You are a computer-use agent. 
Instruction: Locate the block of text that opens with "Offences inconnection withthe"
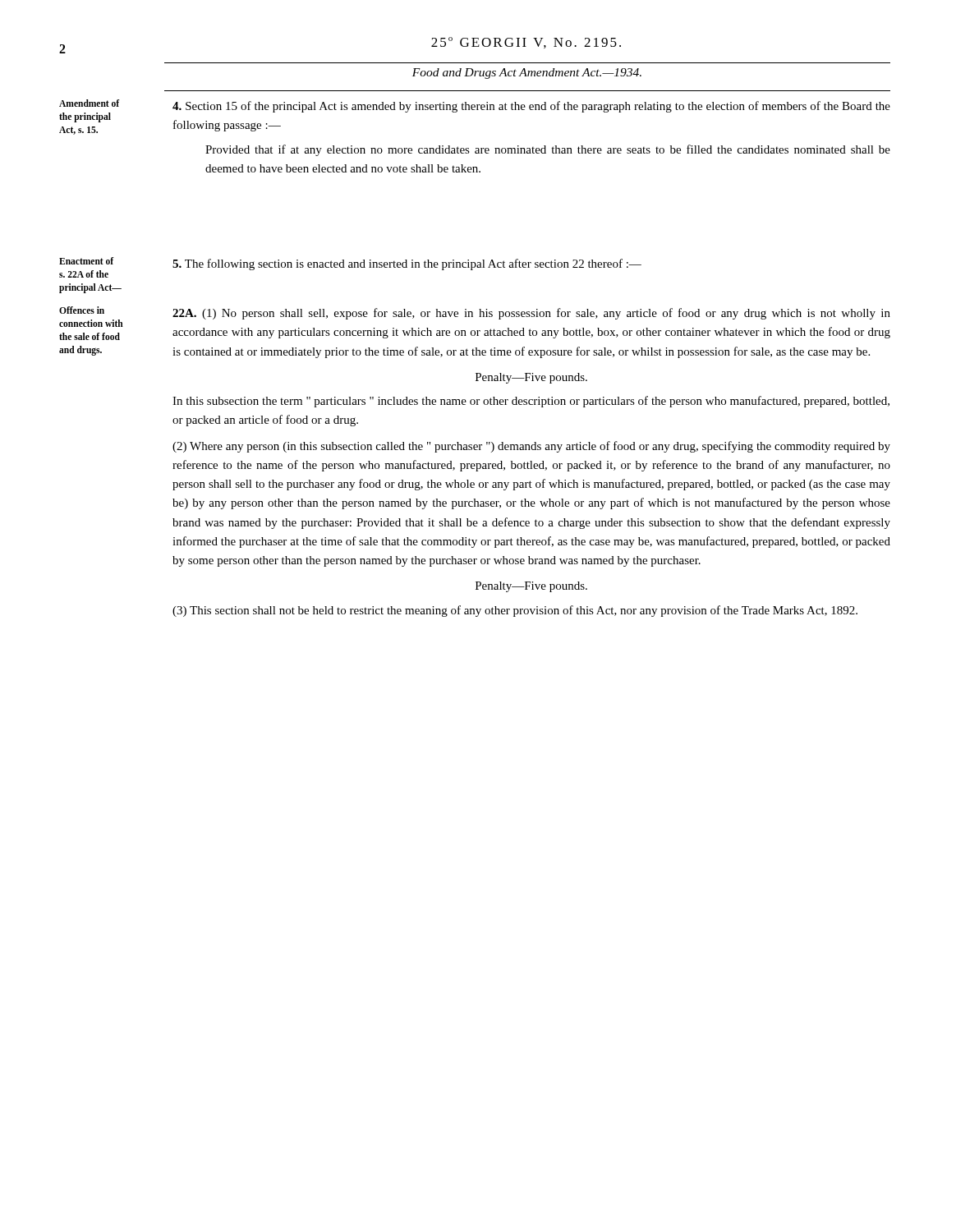click(x=91, y=330)
